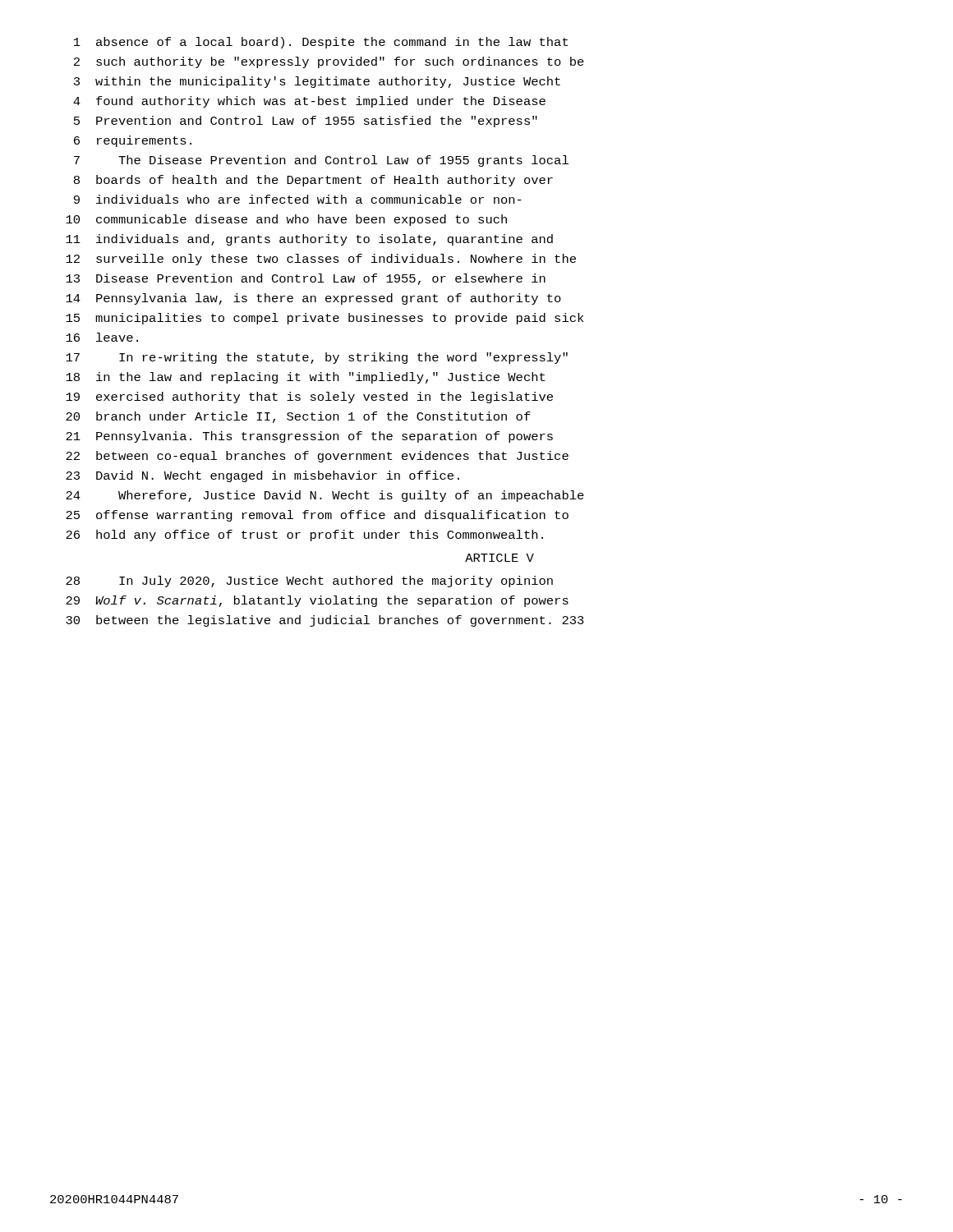Point to the text starting "30 between the legislative and judicial branches"
This screenshot has height=1232, width=953.
317,621
